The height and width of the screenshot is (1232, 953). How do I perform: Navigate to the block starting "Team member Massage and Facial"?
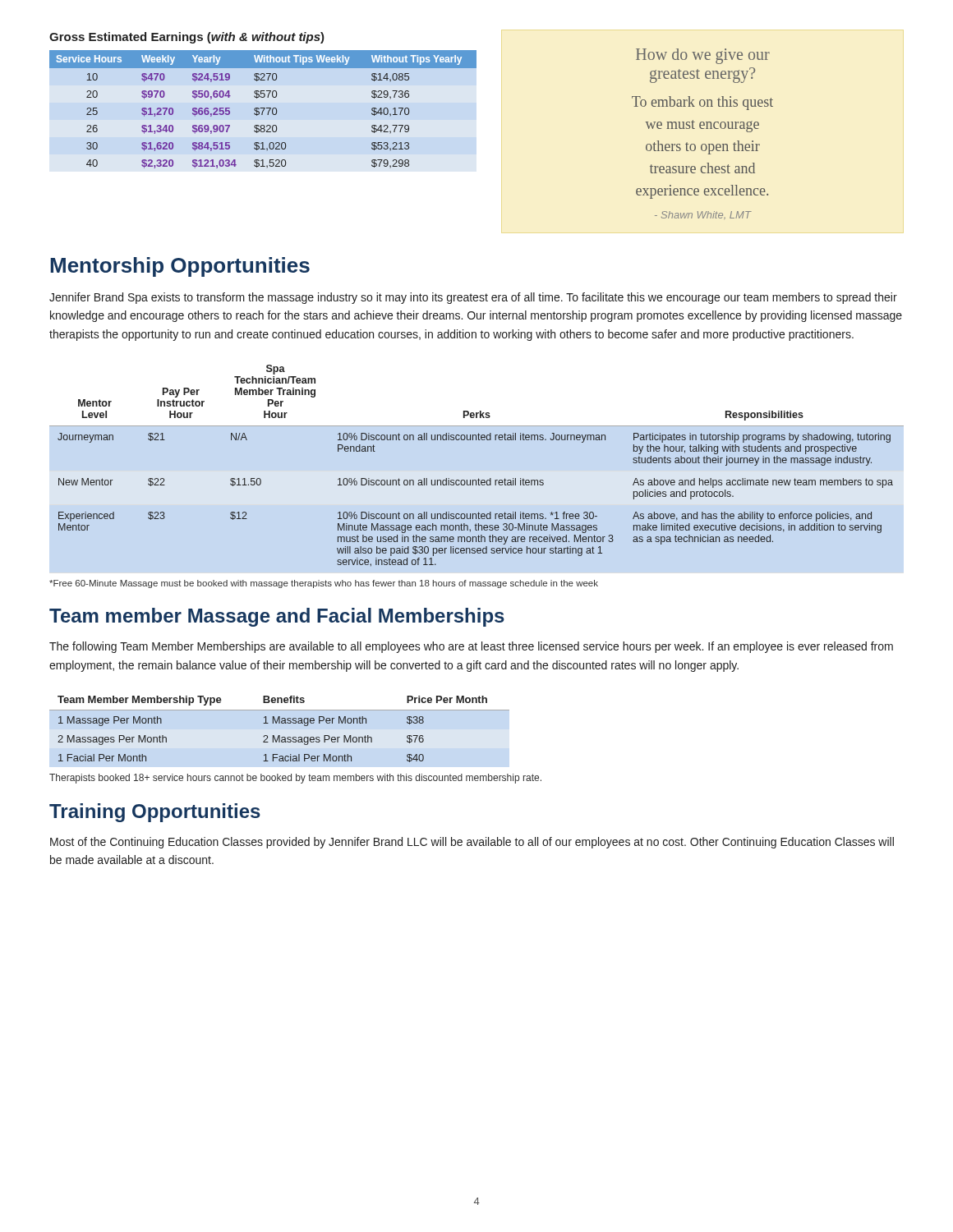[x=277, y=616]
